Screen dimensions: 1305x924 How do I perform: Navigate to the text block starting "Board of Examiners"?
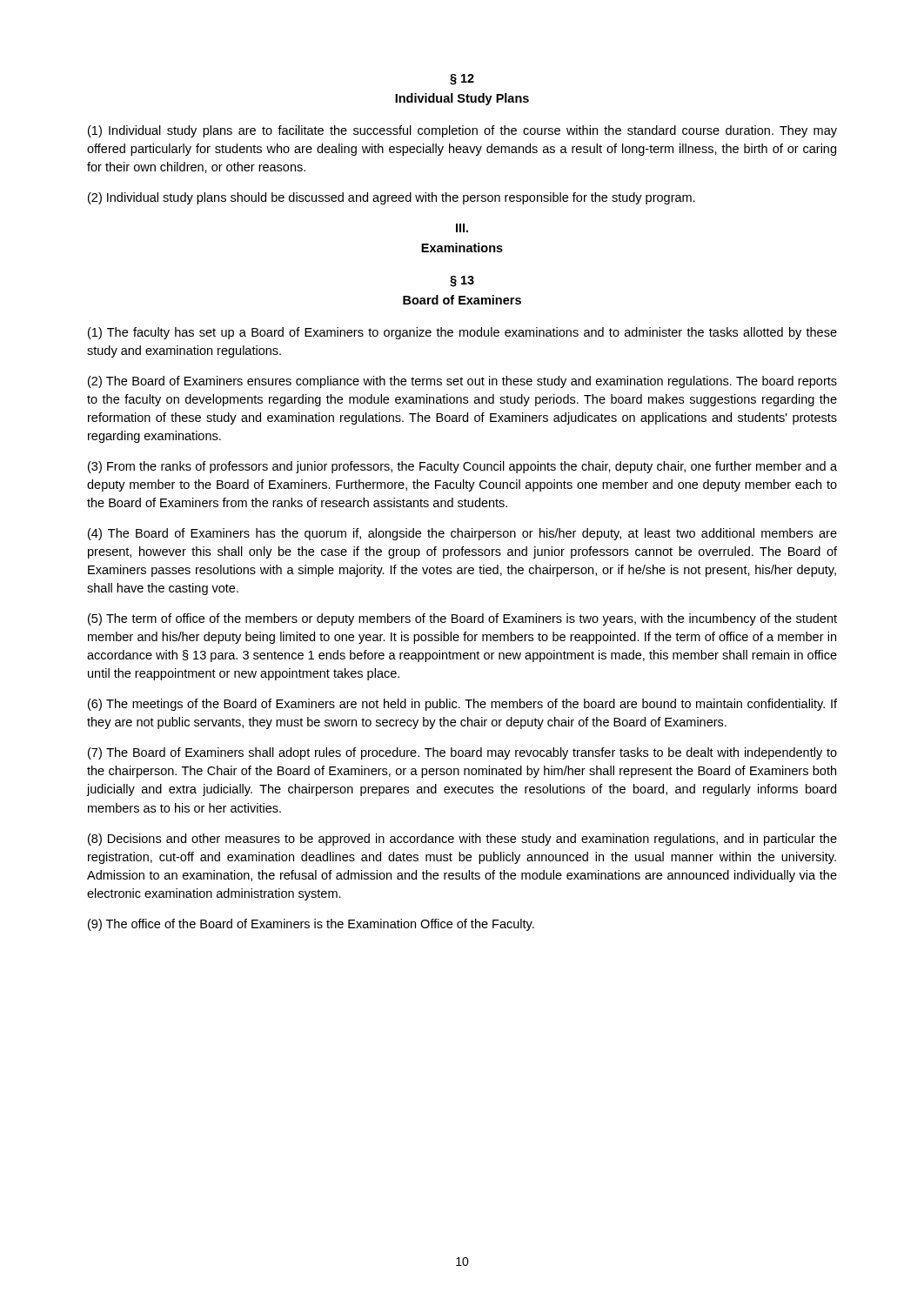[462, 300]
